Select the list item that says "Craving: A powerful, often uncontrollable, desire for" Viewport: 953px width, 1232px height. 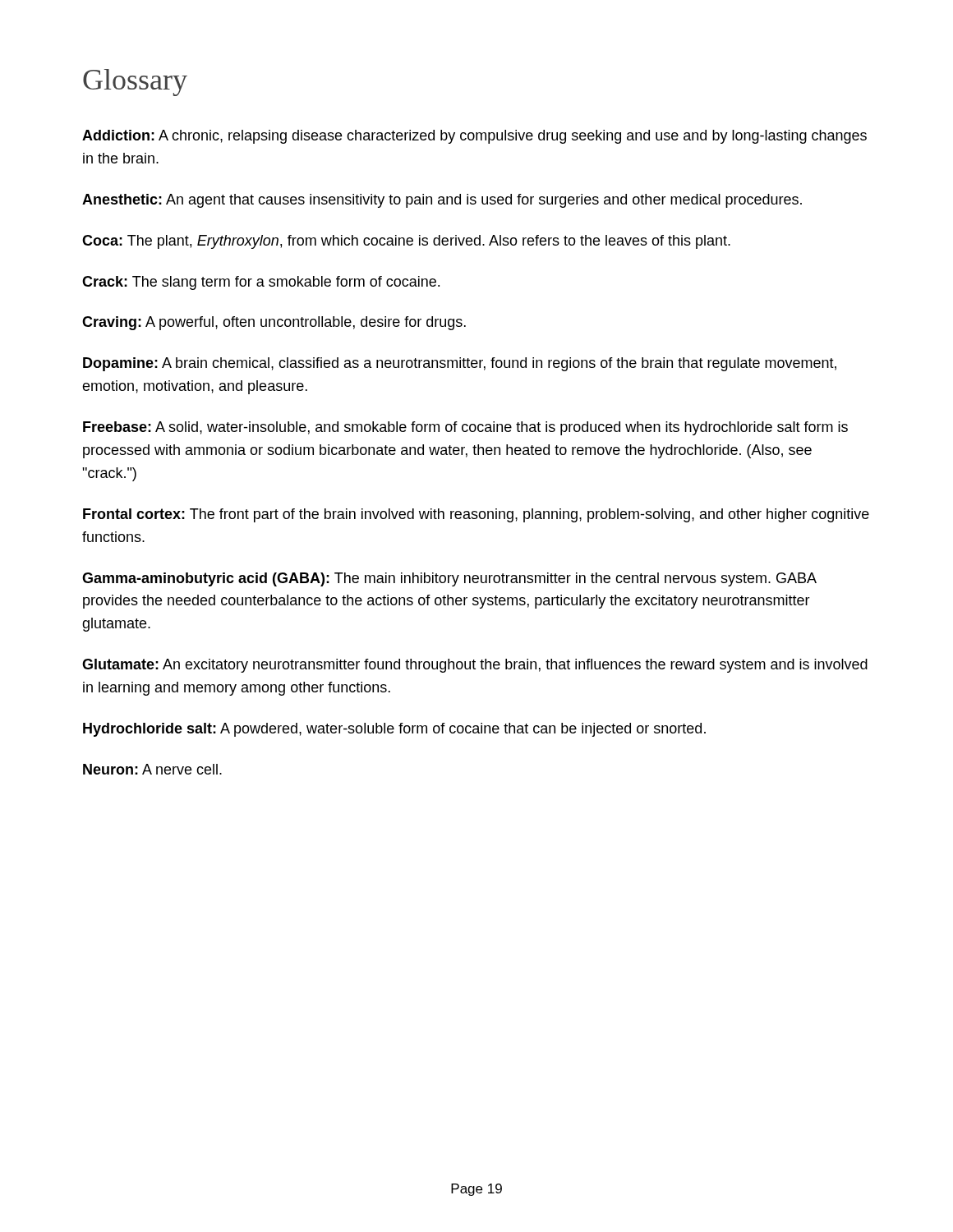coord(275,322)
